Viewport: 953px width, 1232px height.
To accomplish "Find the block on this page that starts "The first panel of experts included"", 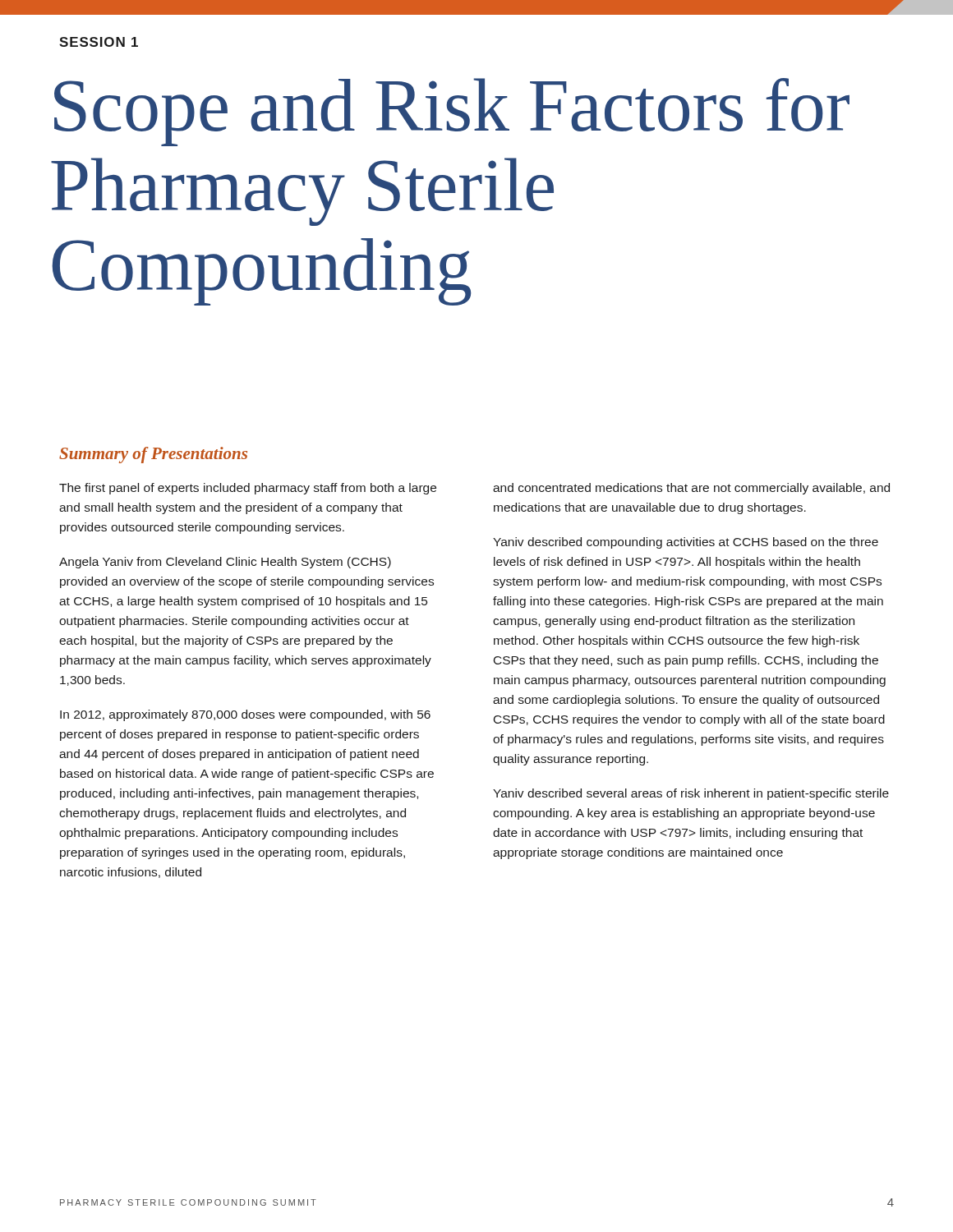I will [x=248, y=508].
